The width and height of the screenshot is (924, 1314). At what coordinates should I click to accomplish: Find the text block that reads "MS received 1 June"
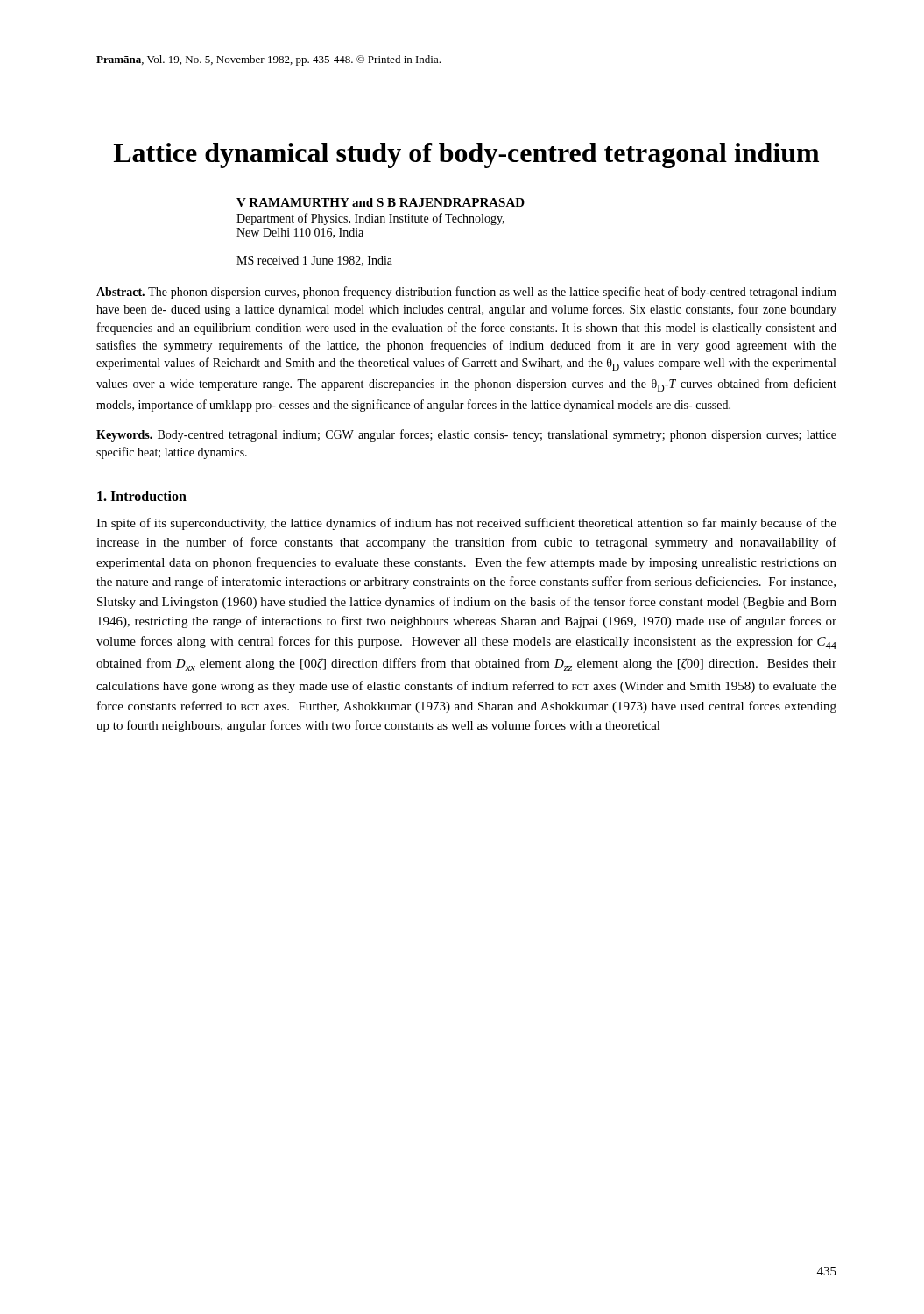(314, 261)
